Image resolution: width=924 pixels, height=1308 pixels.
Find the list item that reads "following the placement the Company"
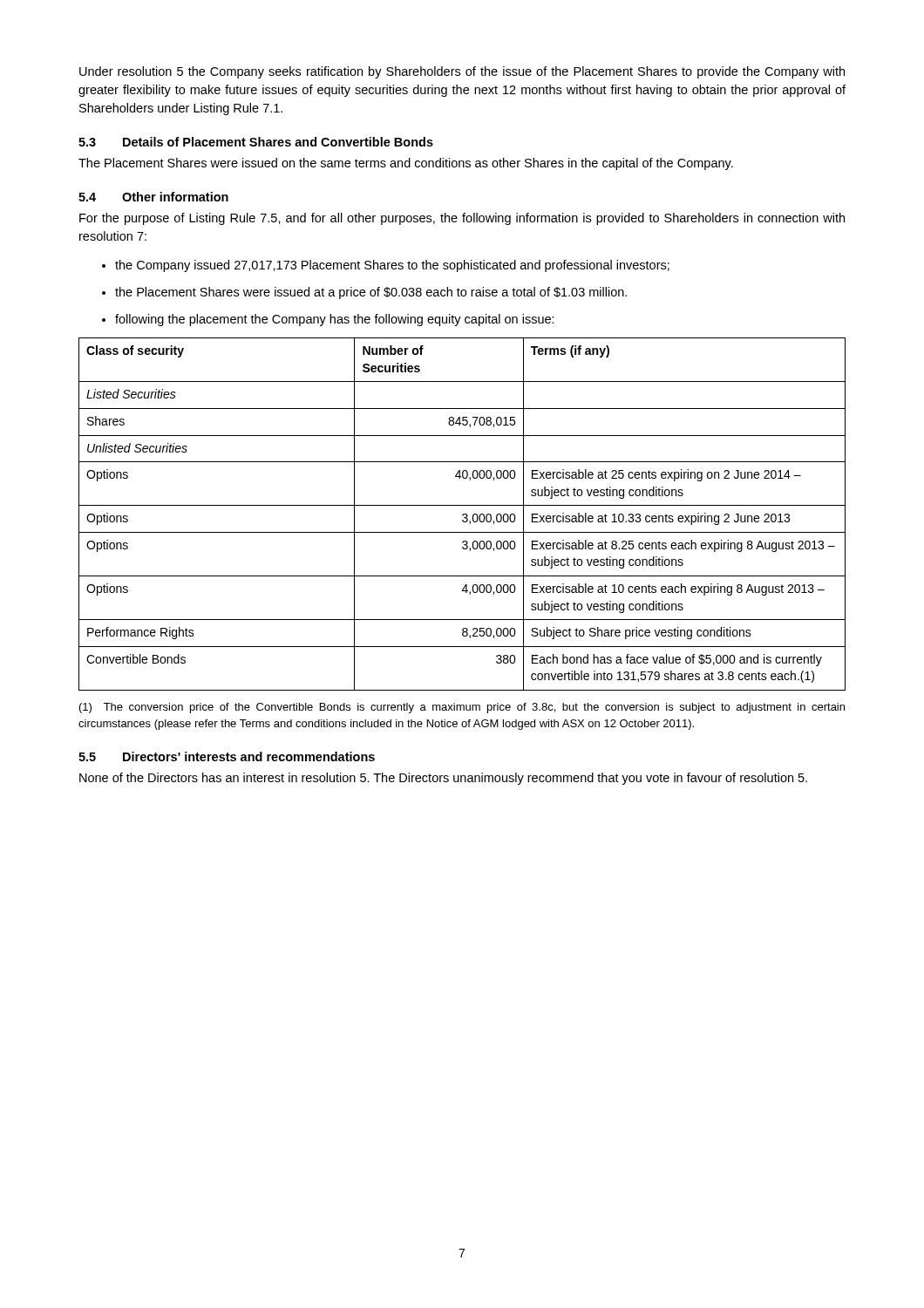(x=335, y=319)
